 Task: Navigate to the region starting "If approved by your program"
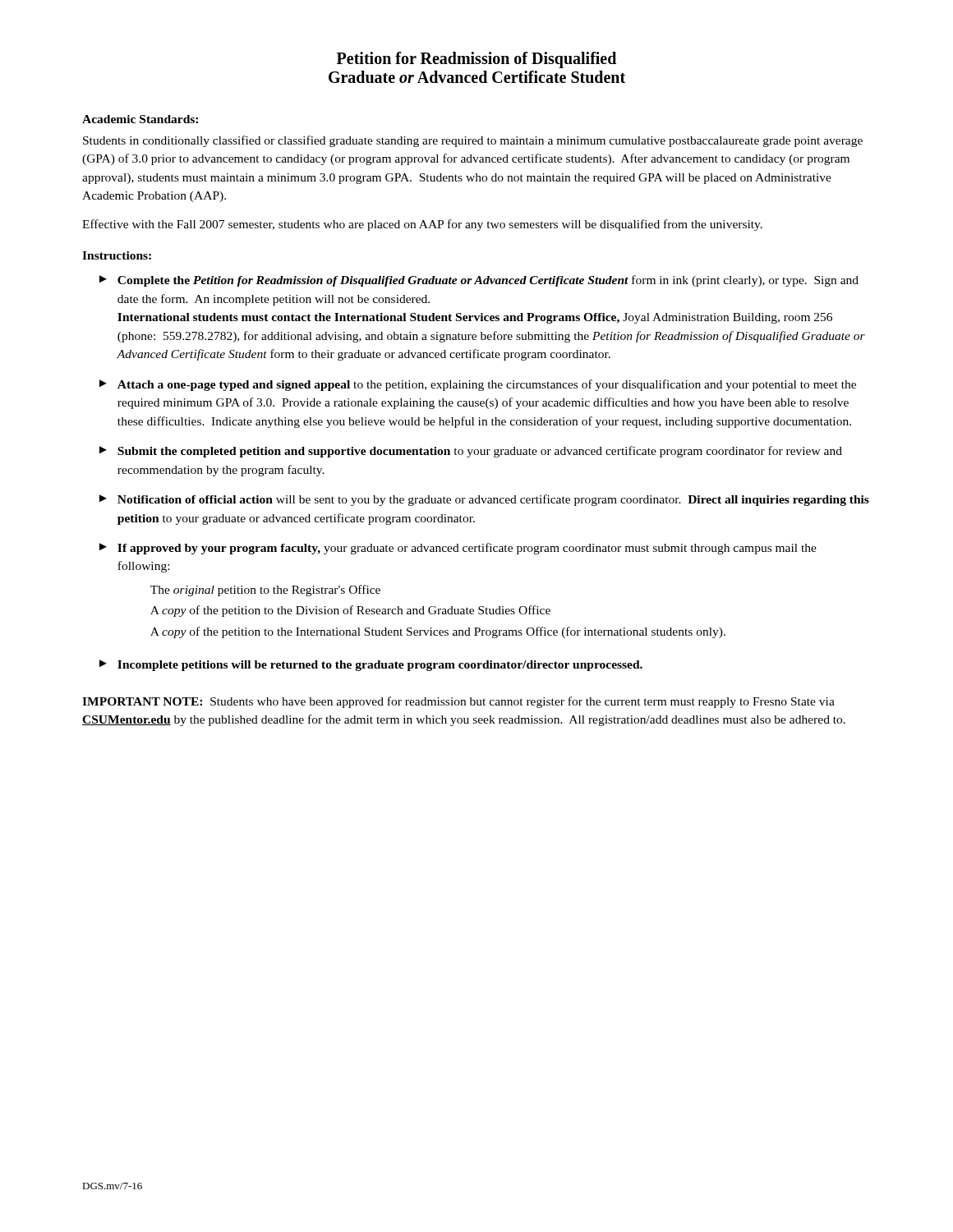[467, 549]
